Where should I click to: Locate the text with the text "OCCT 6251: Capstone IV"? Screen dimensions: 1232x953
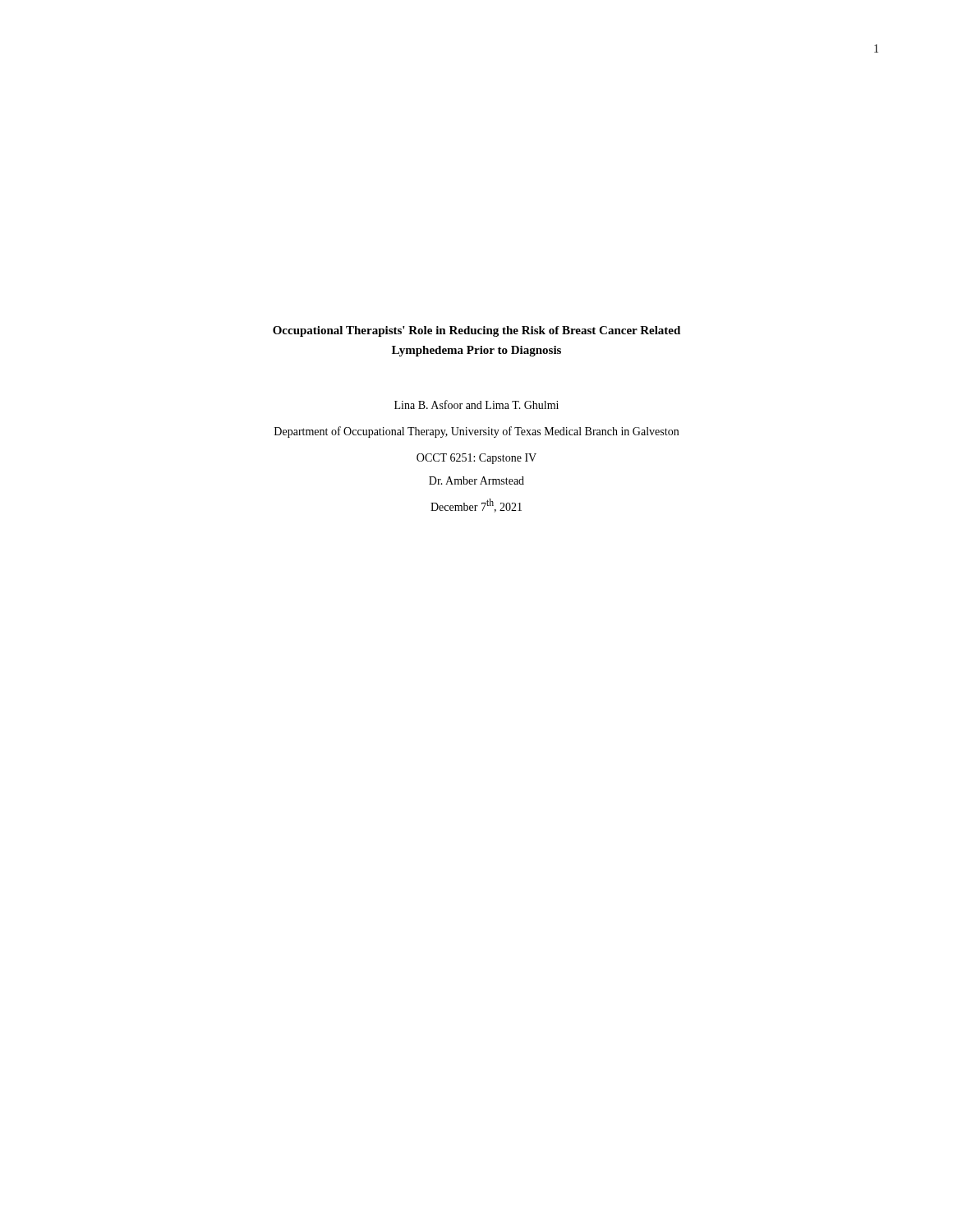pos(476,458)
